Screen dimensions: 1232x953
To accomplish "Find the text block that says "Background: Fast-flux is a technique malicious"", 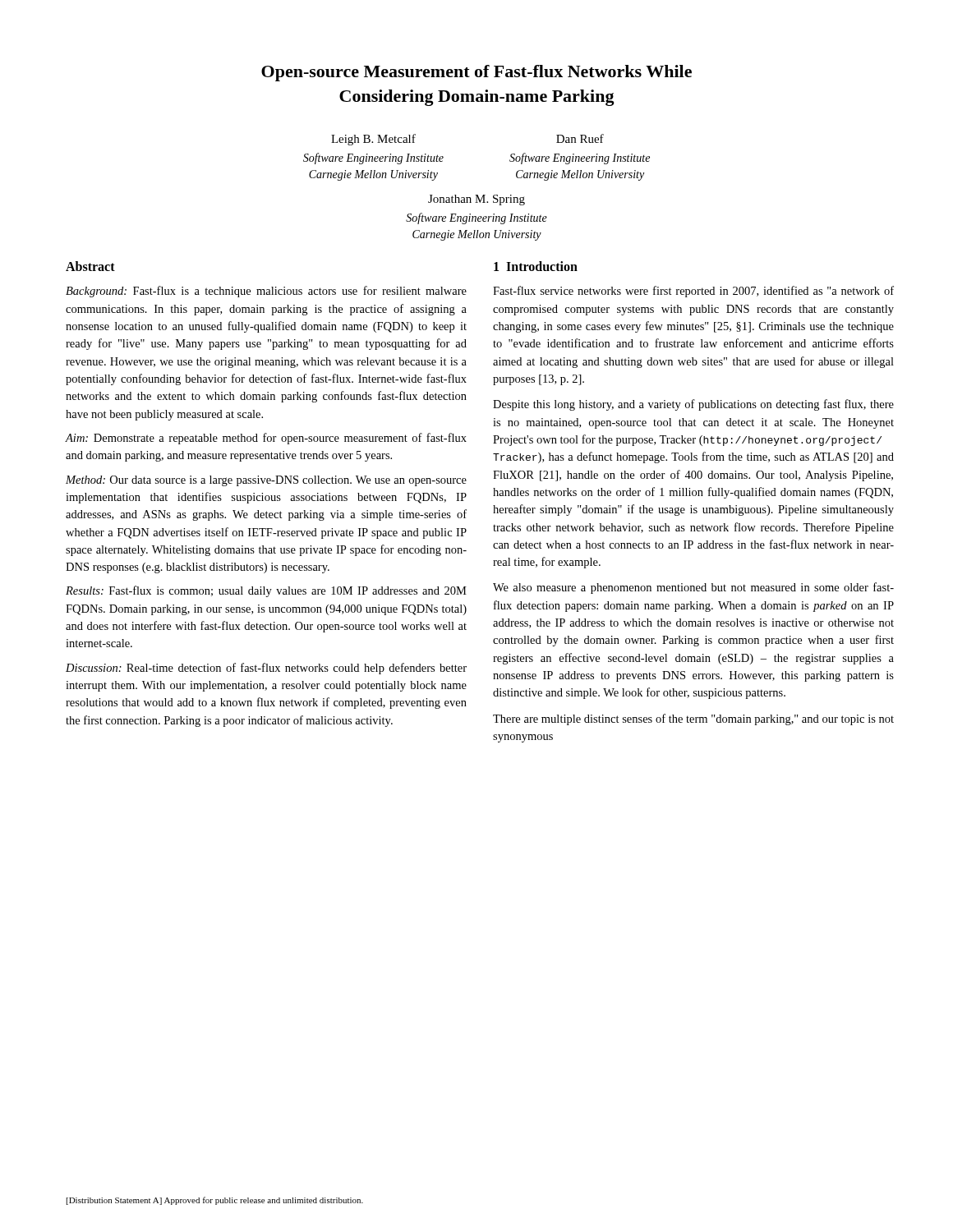I will tap(266, 352).
